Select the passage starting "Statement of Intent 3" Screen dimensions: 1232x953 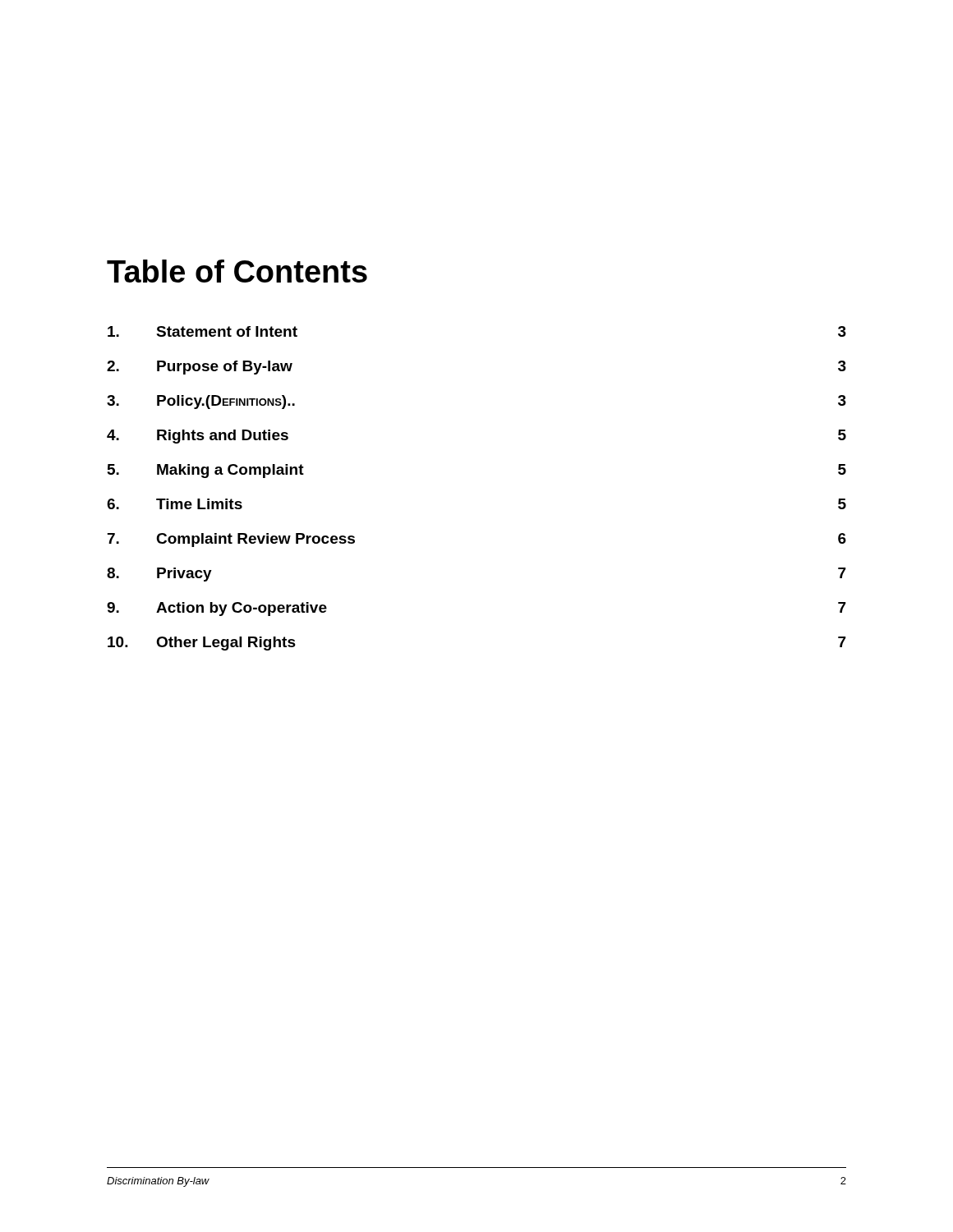tap(225, 331)
